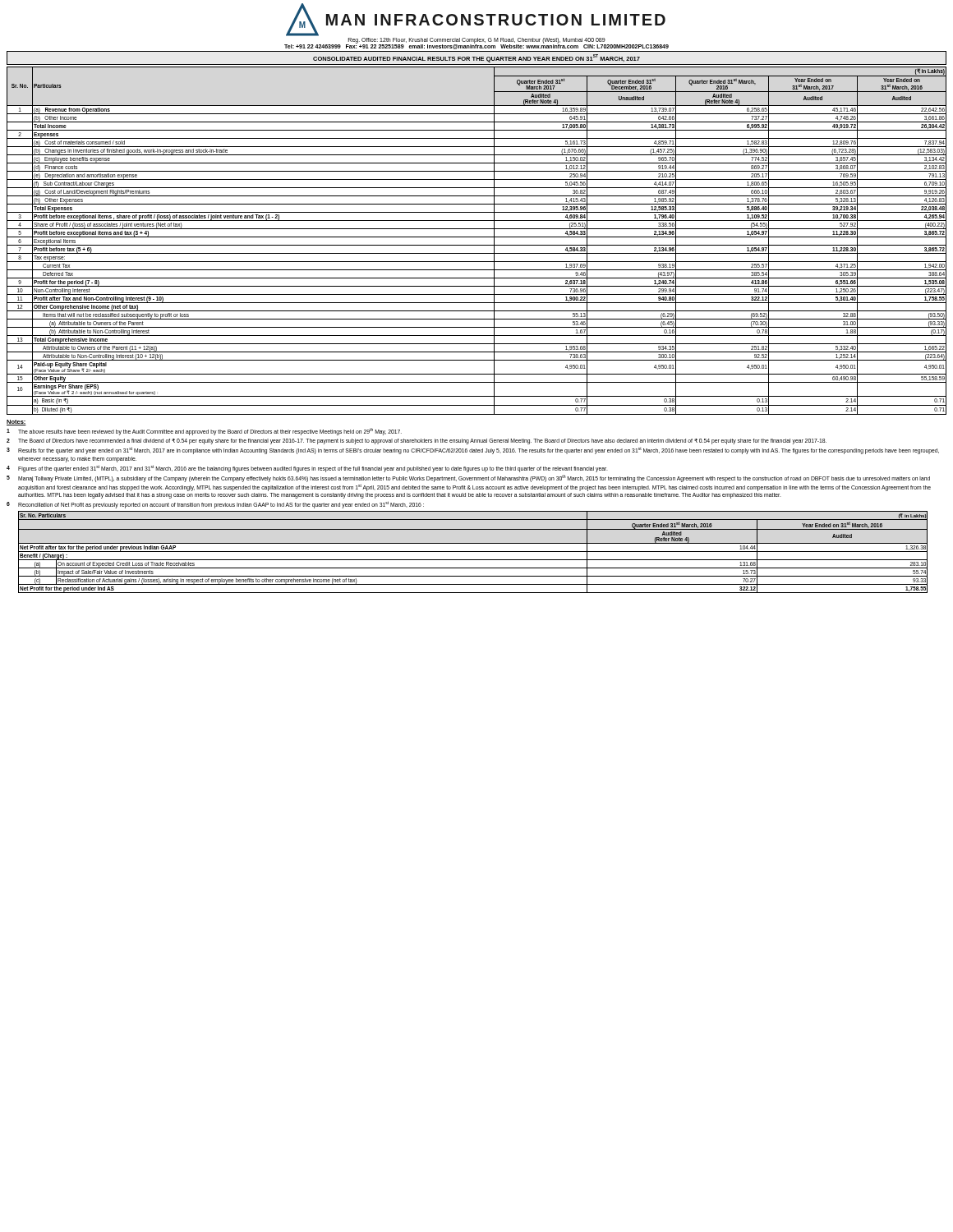Screen dimensions: 1232x953
Task: Point to the block beginning "6 Reconciliation of Net Profit as"
Action: click(215, 505)
